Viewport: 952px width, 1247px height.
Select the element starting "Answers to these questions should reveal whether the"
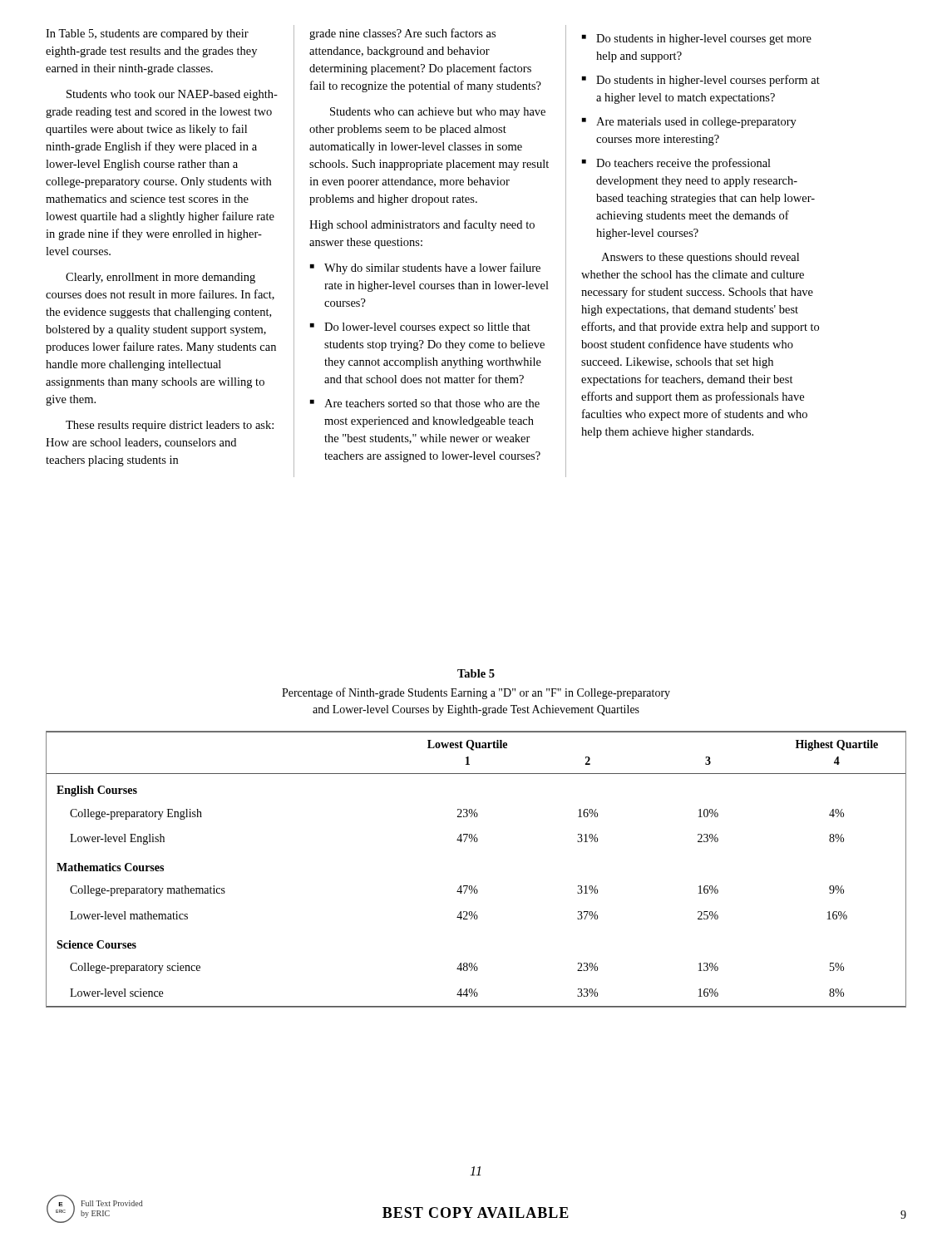(x=702, y=345)
